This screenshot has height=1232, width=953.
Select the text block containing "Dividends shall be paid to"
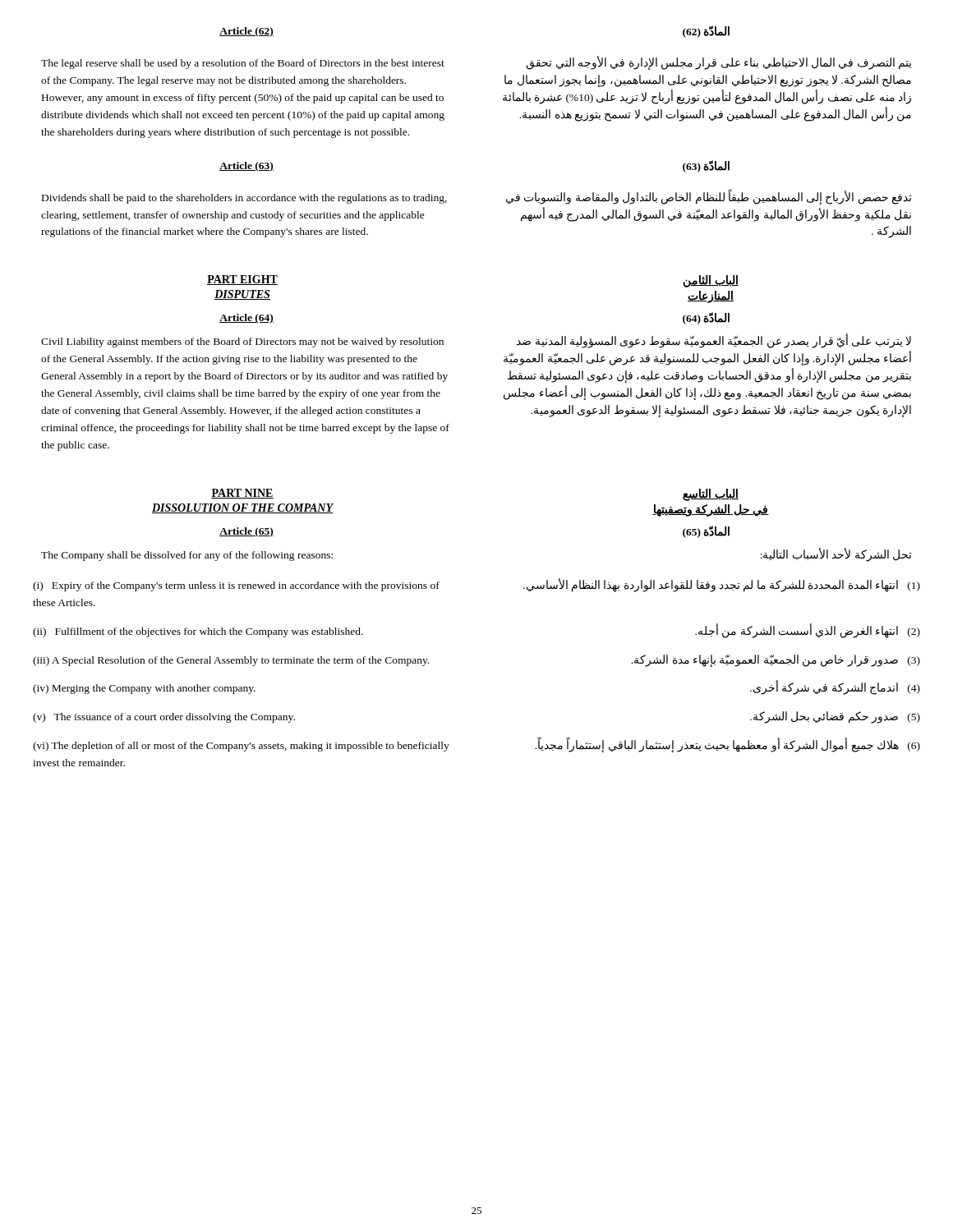pyautogui.click(x=246, y=215)
